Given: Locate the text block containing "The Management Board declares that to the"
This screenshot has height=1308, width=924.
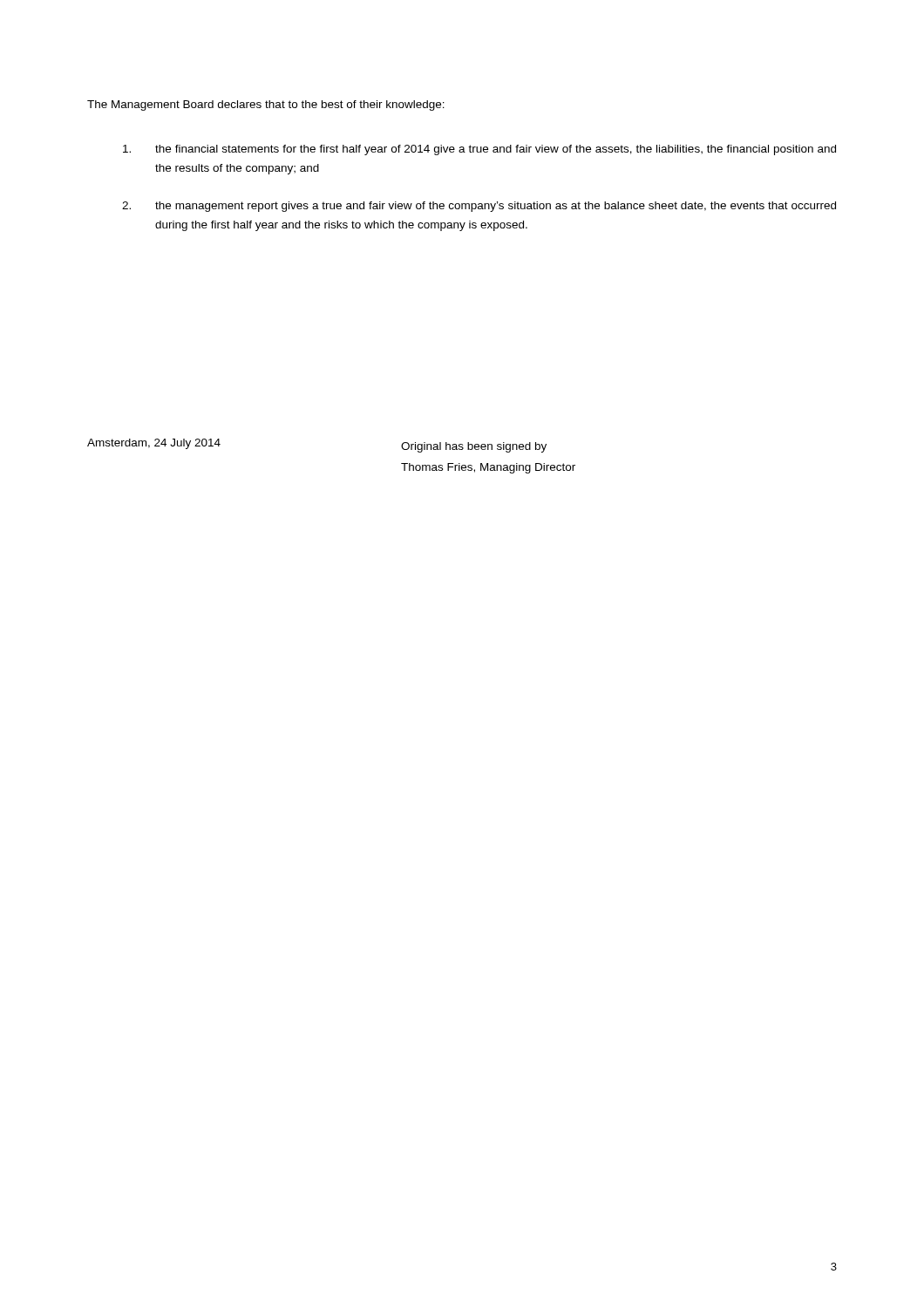Looking at the screenshot, I should (266, 104).
